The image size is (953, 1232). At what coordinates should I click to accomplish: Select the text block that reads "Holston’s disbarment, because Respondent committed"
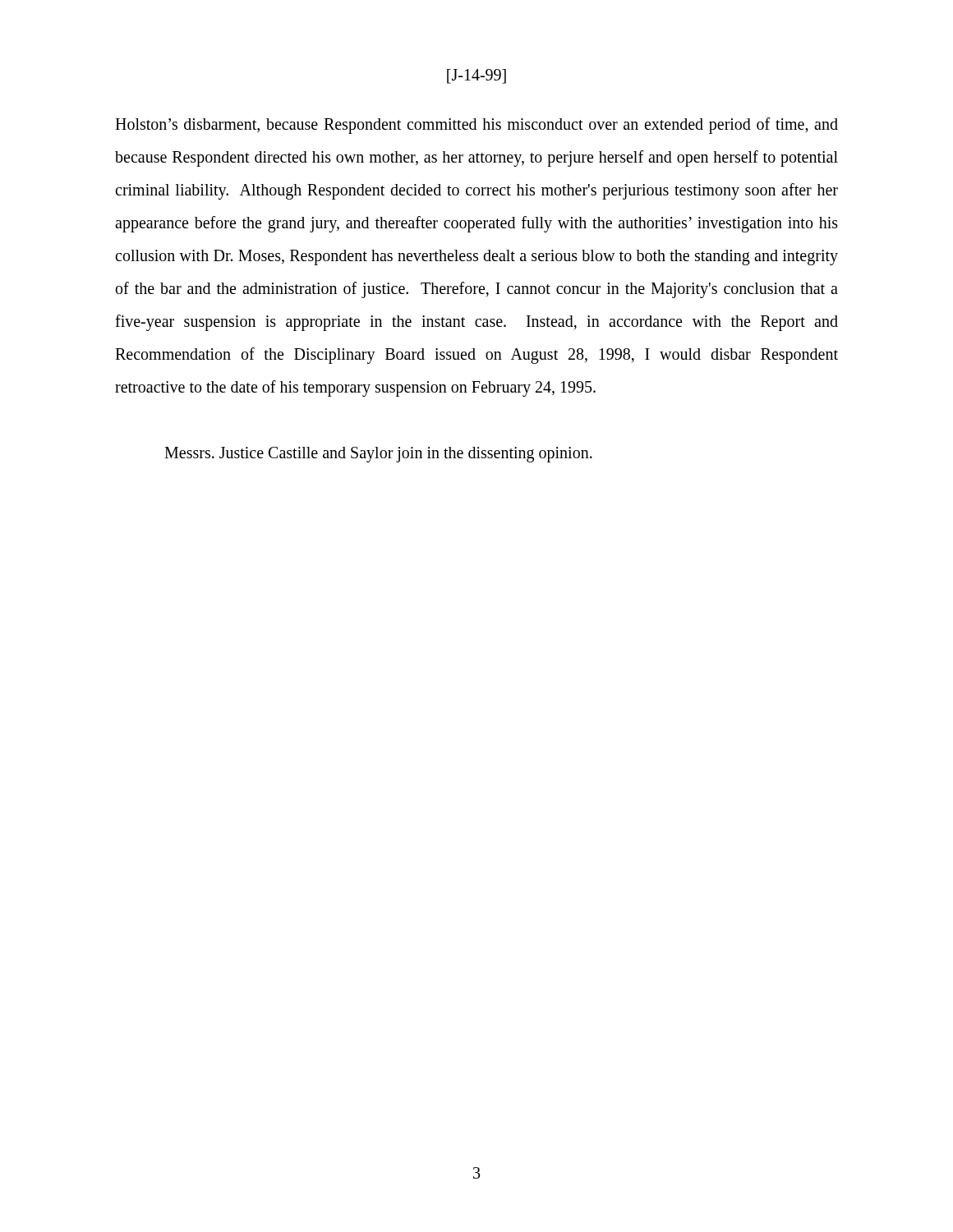pyautogui.click(x=476, y=255)
